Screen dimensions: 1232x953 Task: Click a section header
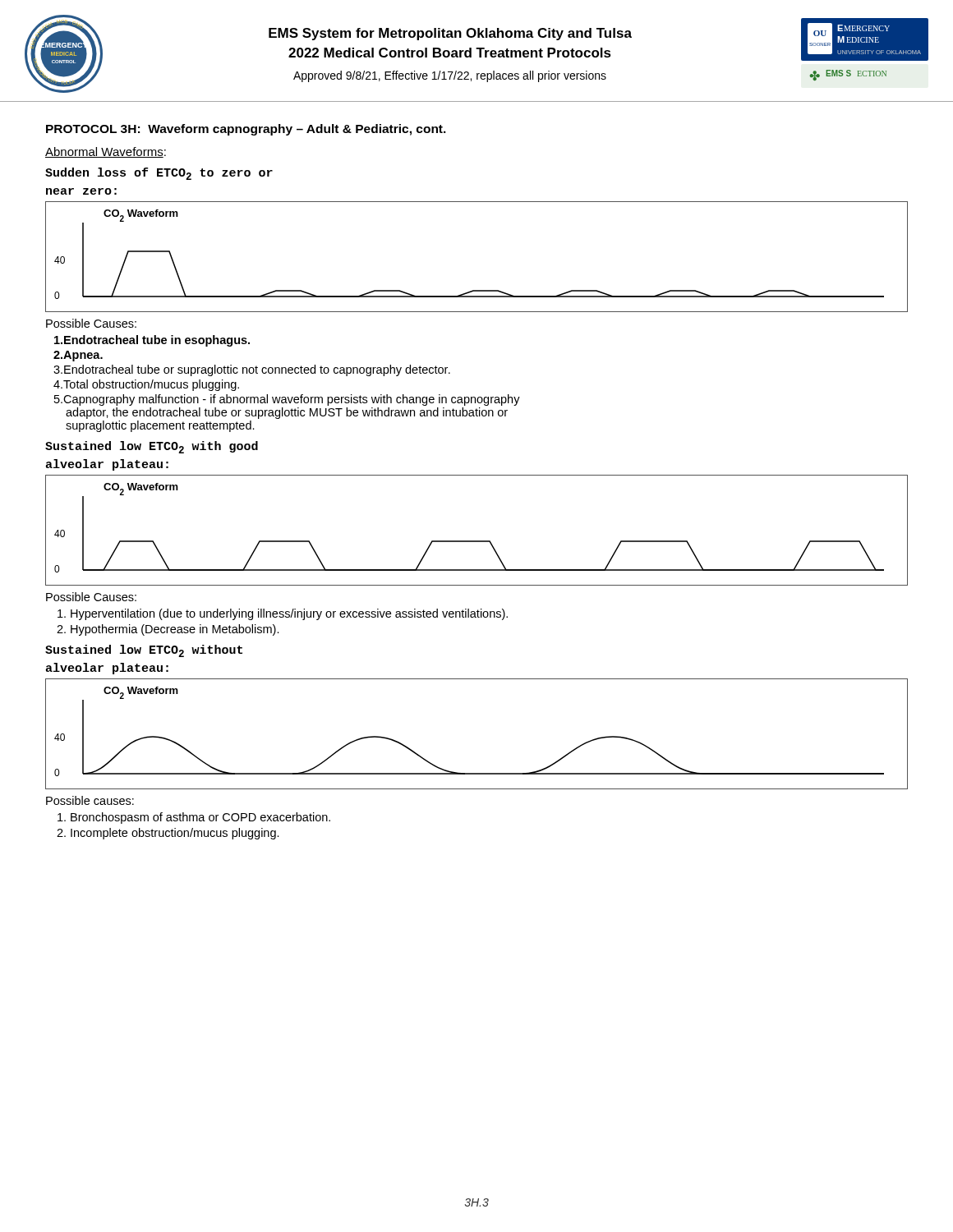246,129
